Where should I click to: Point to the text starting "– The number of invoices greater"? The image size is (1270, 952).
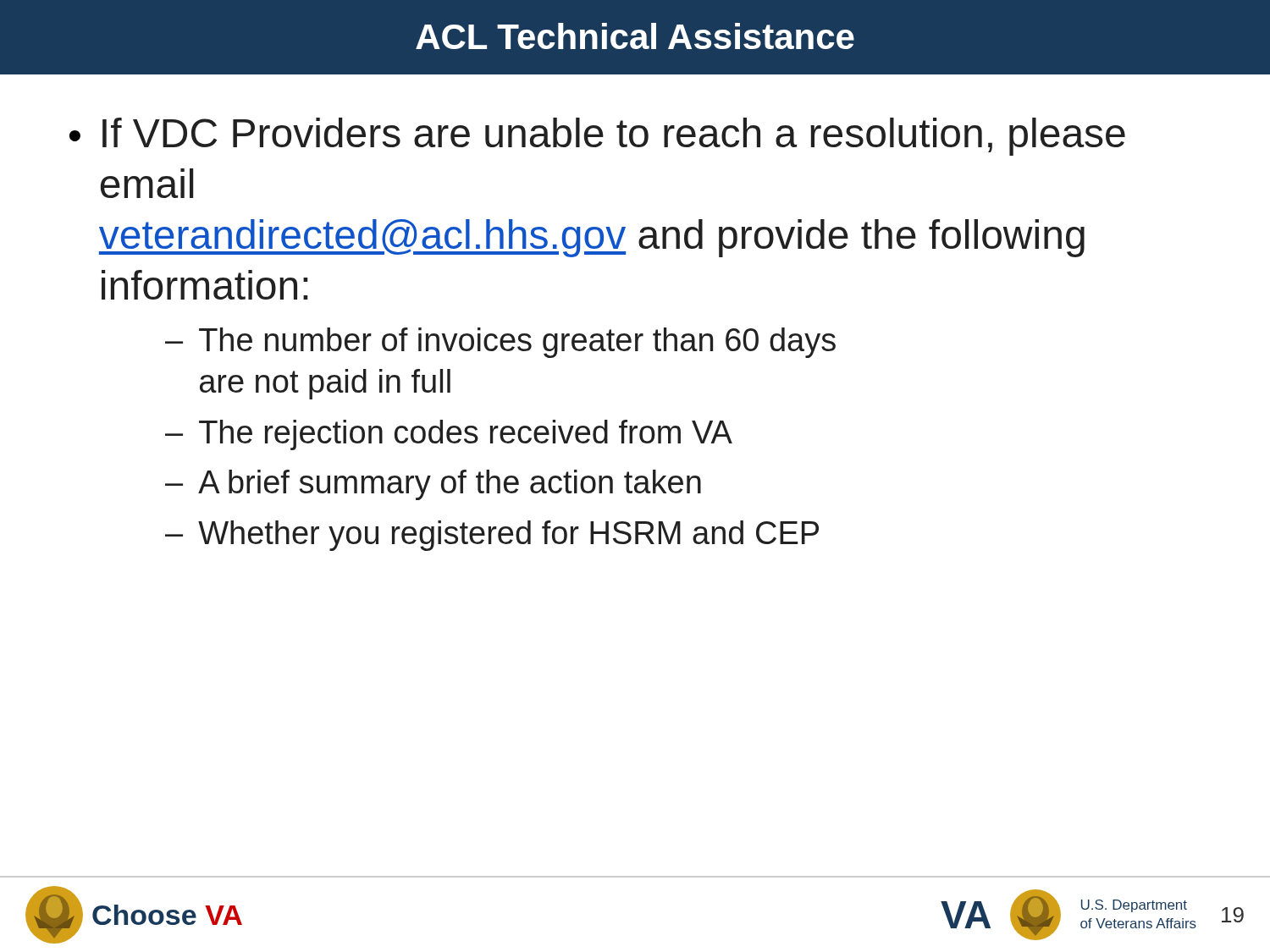click(501, 362)
